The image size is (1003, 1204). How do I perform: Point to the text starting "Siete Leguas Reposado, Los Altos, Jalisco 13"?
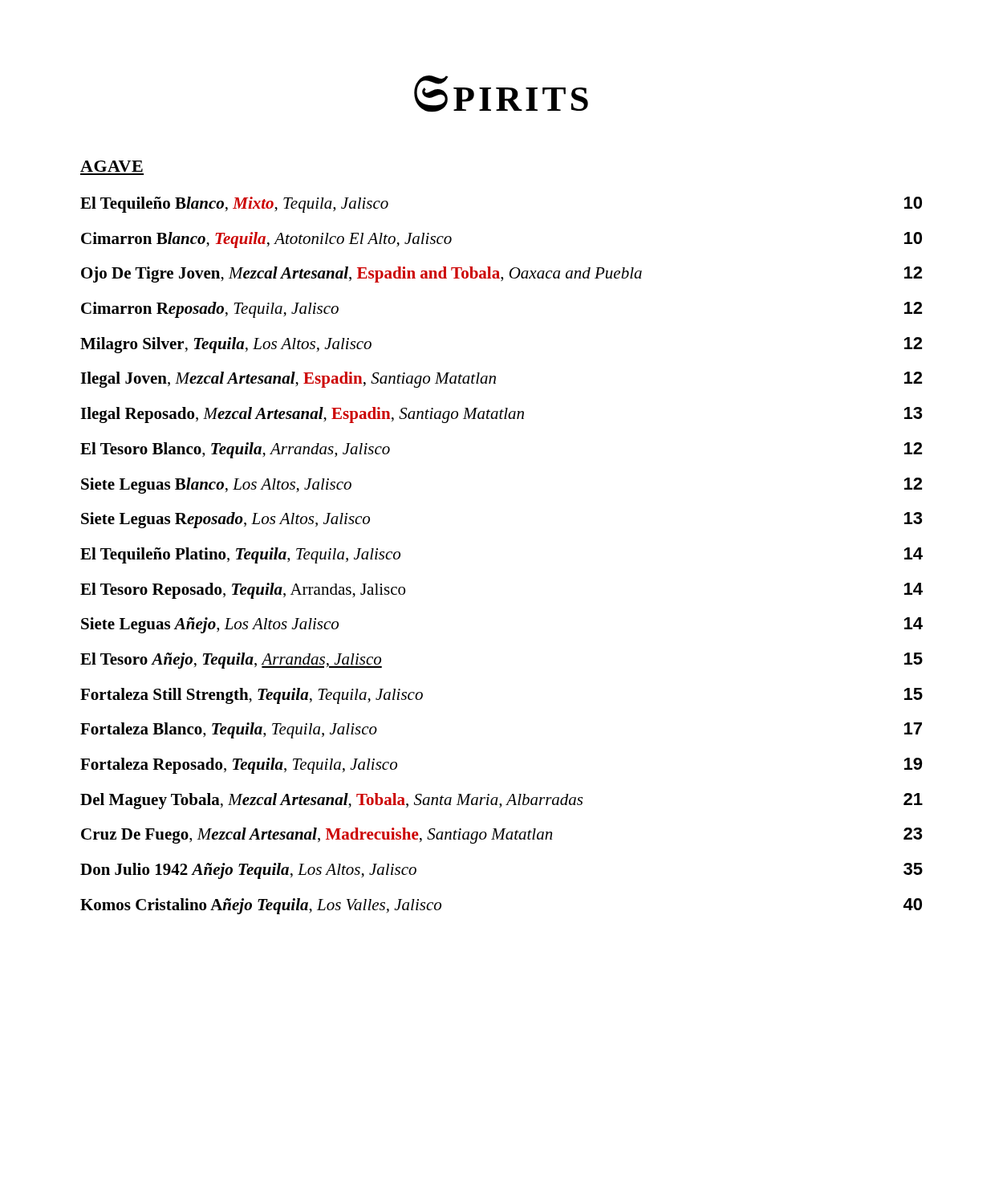(x=223, y=520)
